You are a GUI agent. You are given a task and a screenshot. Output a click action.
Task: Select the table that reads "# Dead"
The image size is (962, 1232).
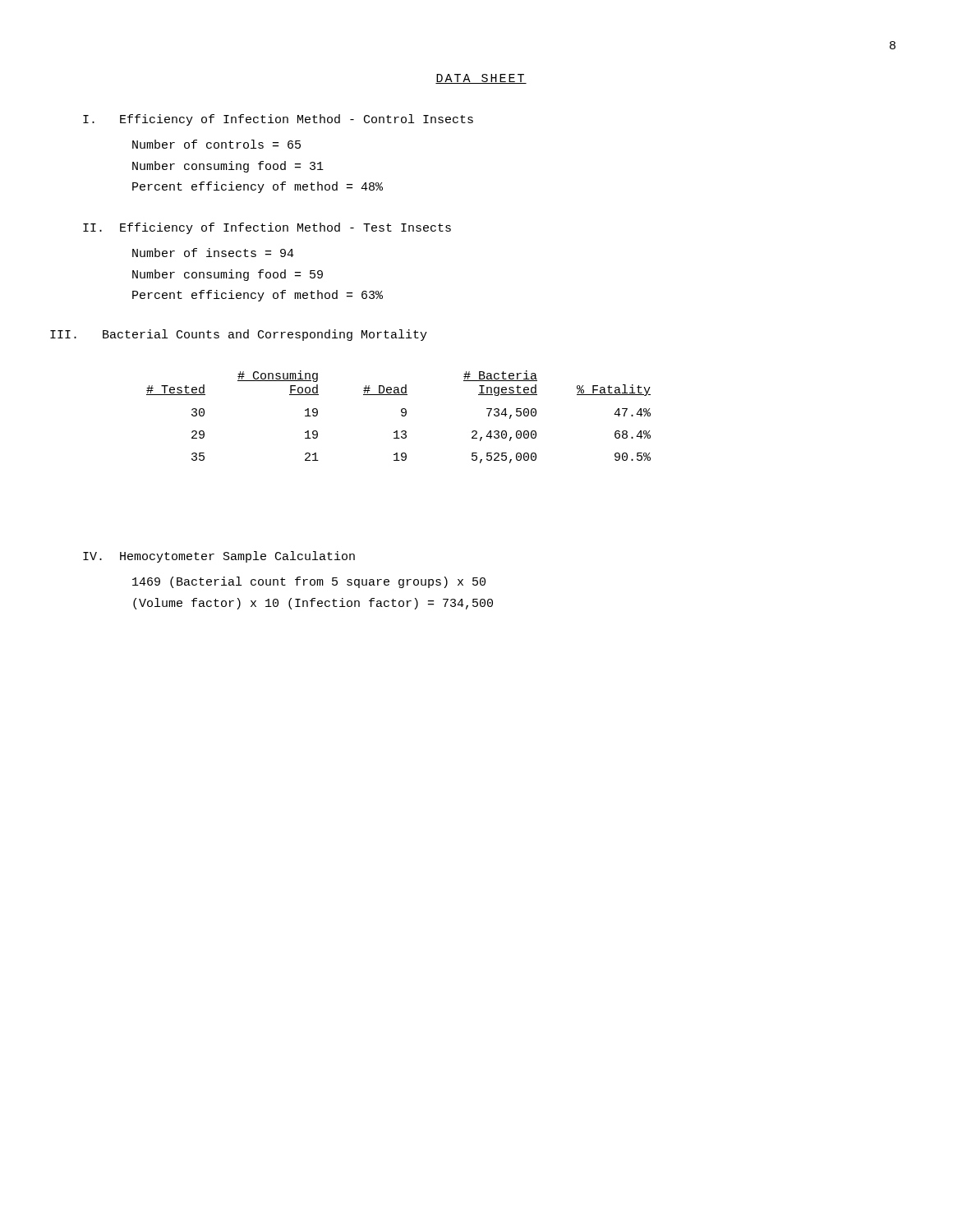pos(361,411)
